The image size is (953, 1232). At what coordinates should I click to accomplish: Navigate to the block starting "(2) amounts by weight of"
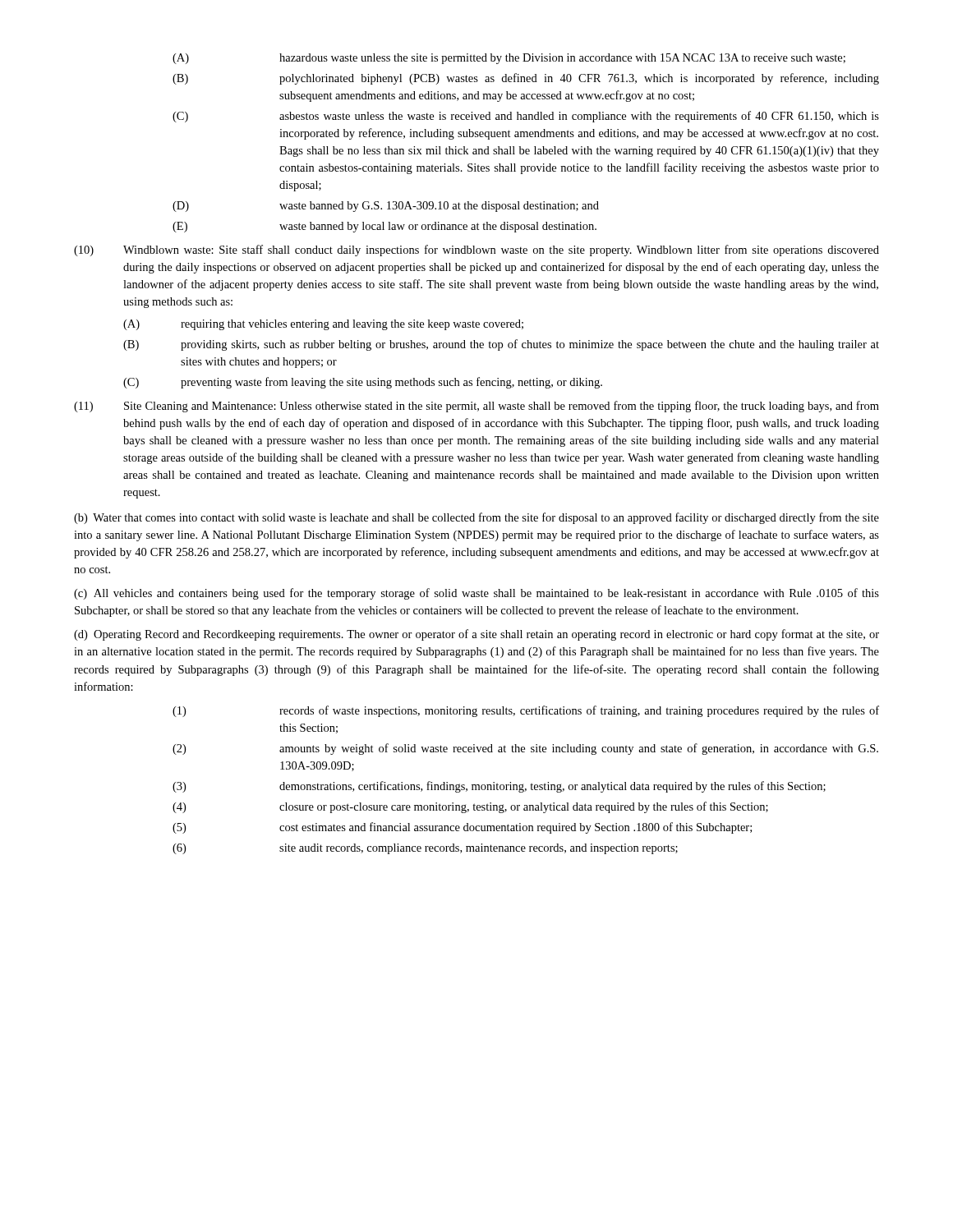476,757
